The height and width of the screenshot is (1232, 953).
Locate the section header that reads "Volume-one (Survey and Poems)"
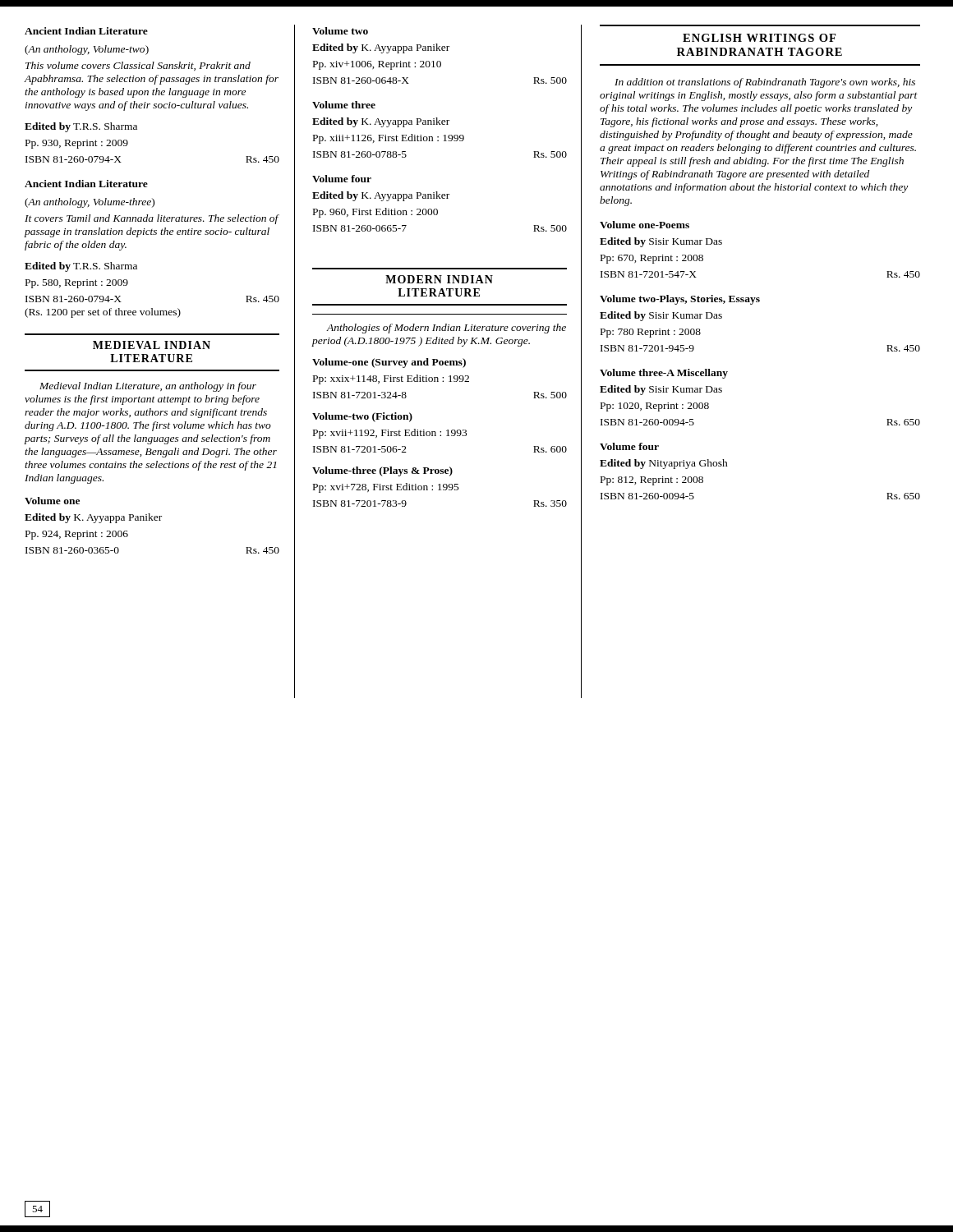440,362
